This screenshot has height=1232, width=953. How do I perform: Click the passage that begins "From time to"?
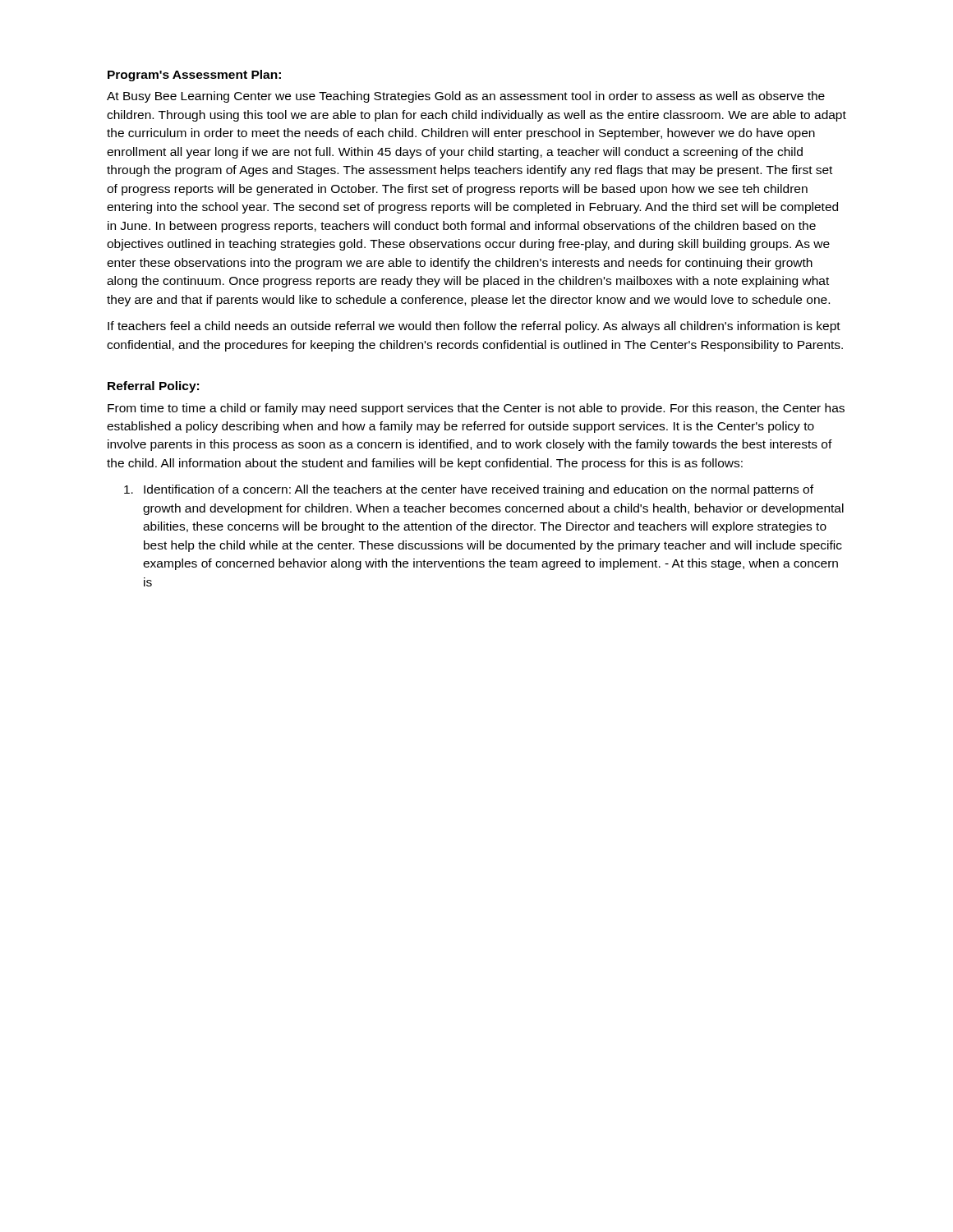coord(476,435)
